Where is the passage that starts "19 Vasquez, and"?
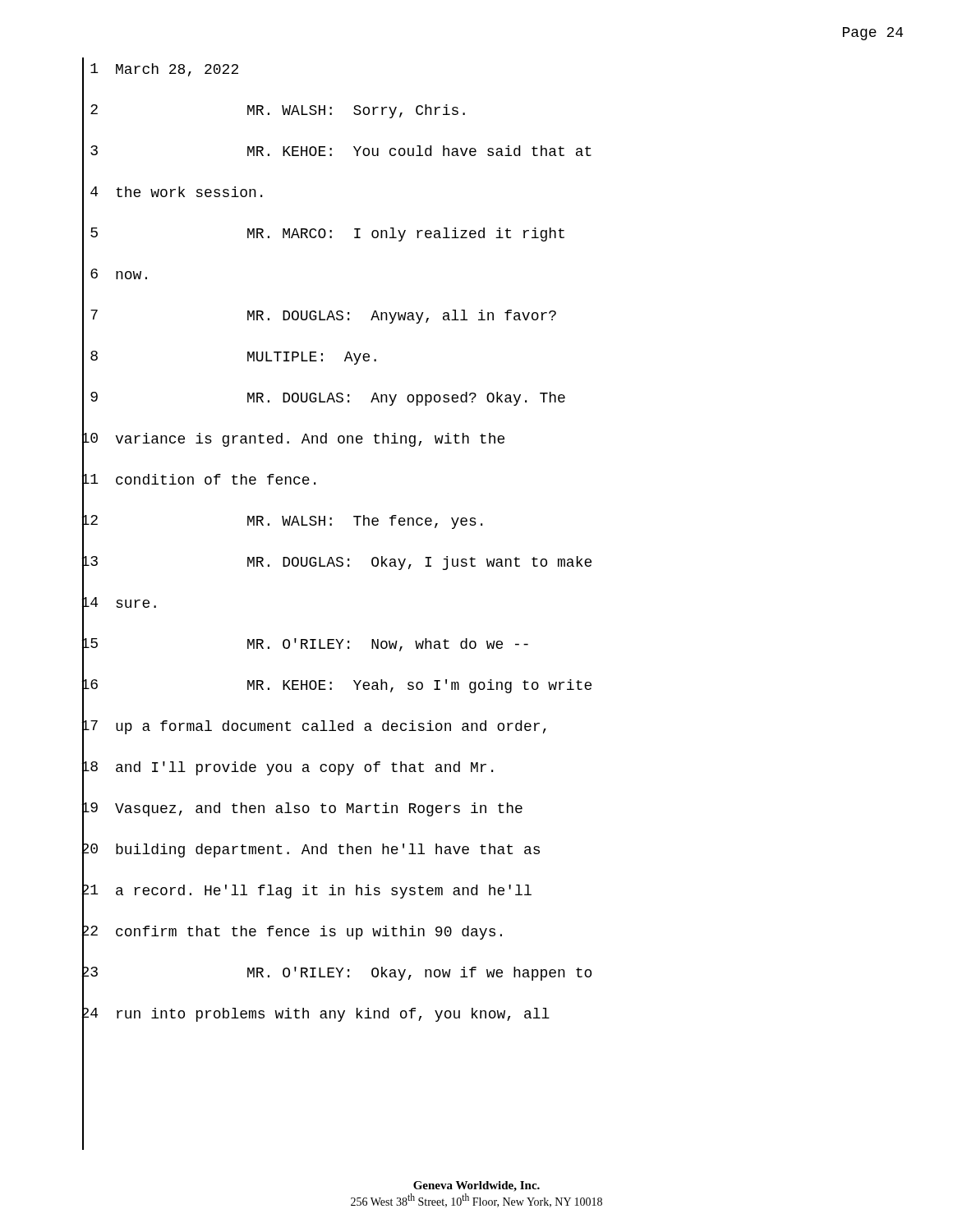Image resolution: width=953 pixels, height=1232 pixels. [476, 809]
